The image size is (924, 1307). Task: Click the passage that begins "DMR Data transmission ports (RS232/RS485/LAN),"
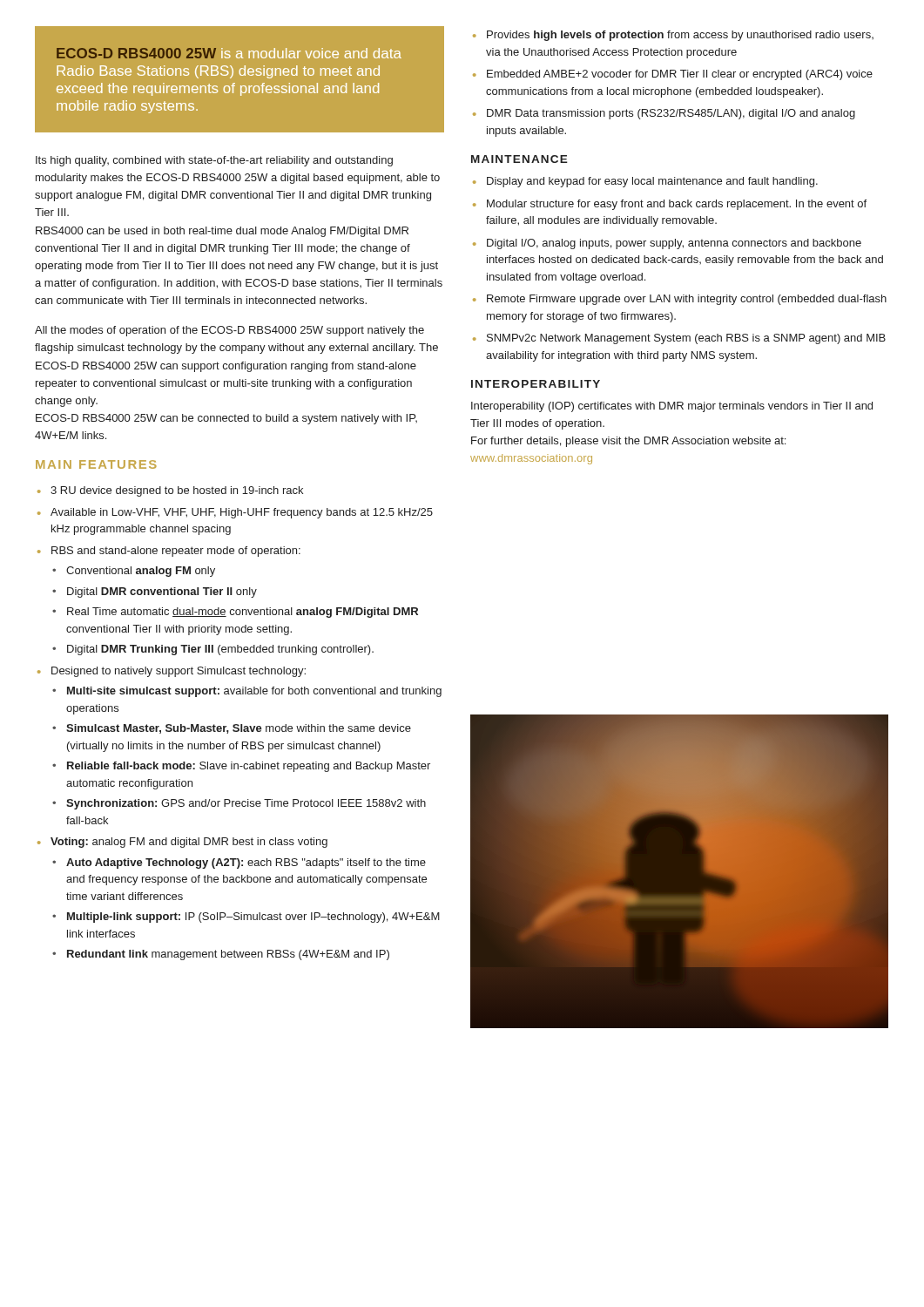(x=671, y=121)
